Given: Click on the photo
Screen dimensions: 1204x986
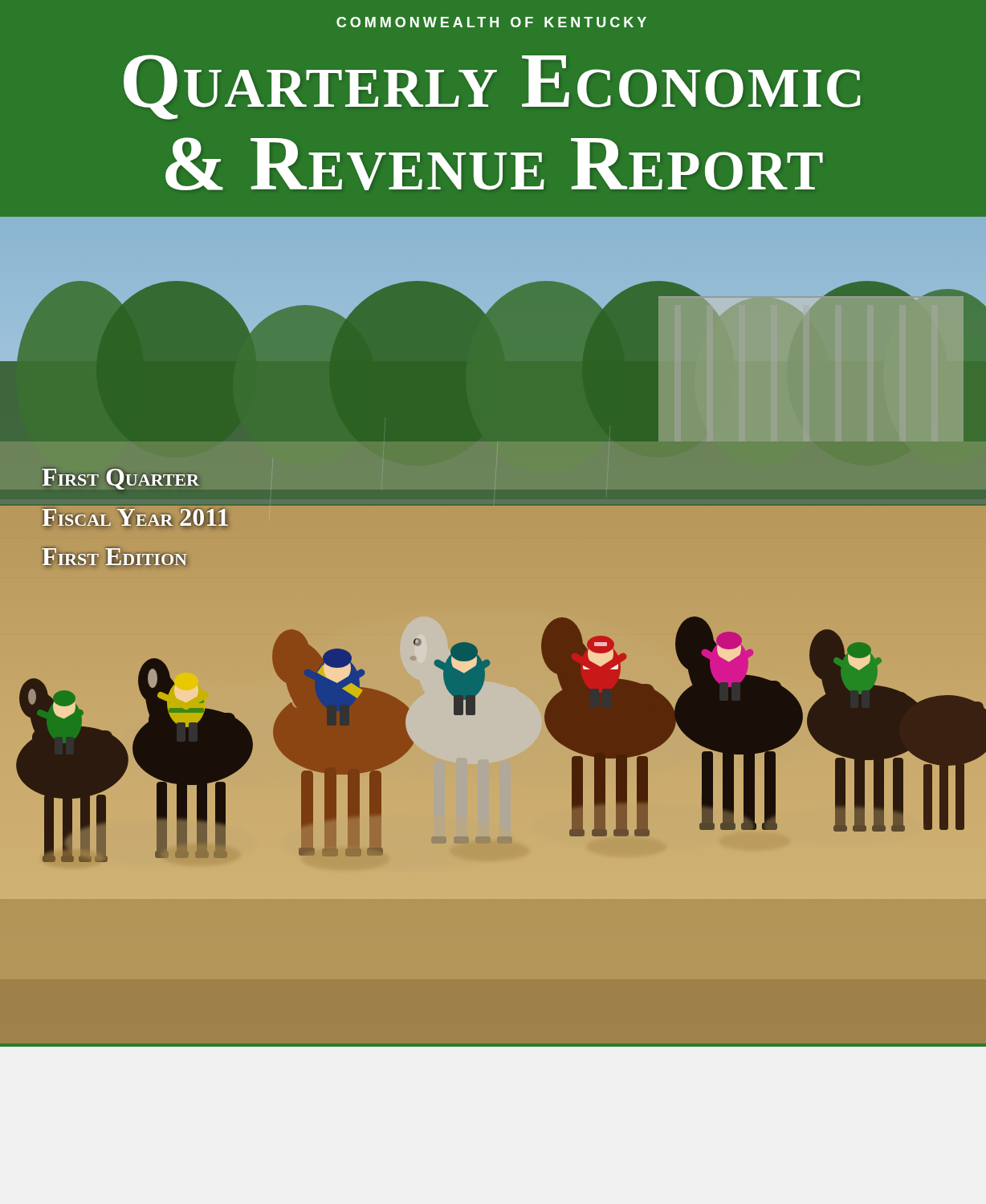Looking at the screenshot, I should [x=493, y=630].
